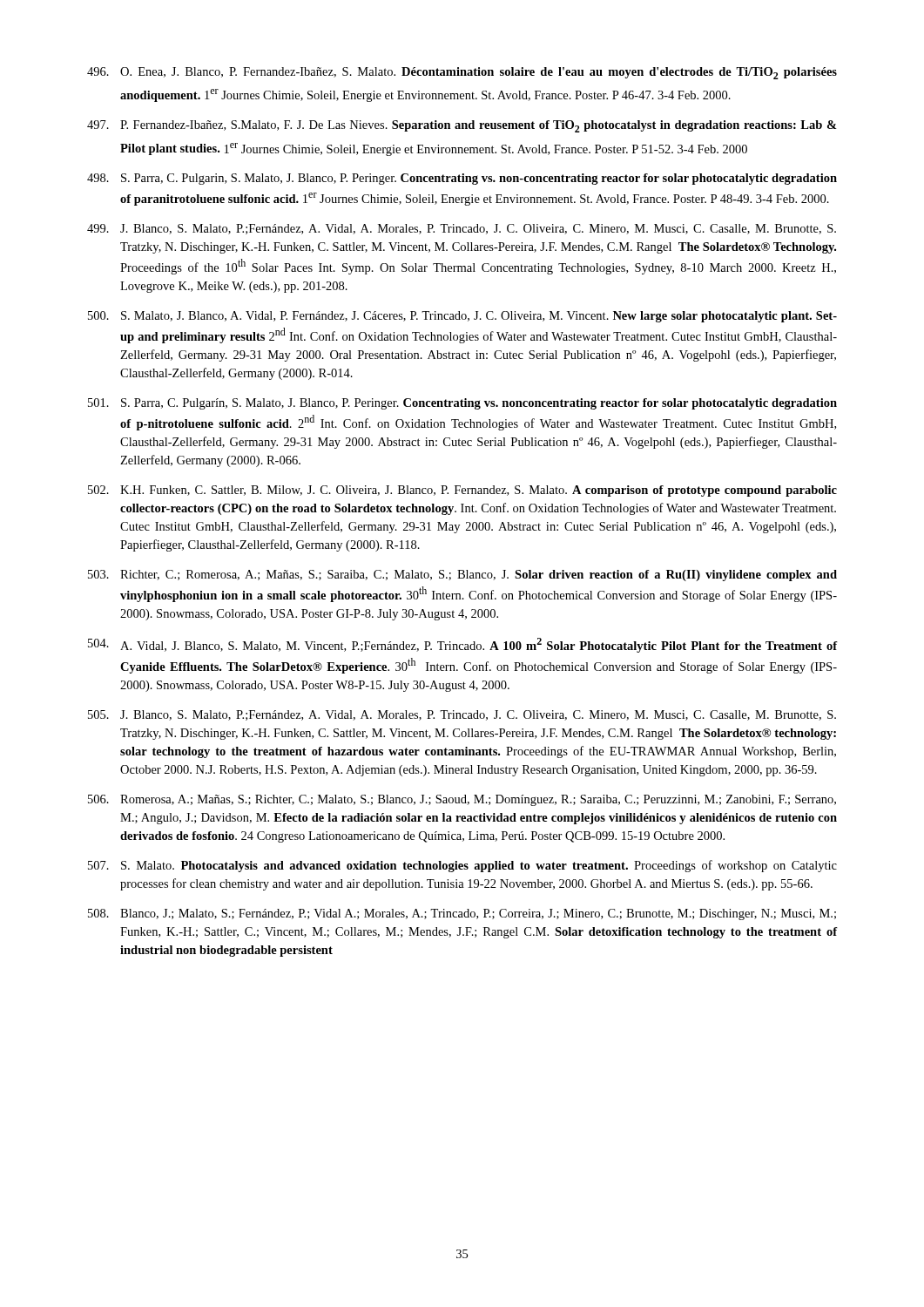Screen dimensions: 1307x924
Task: Where is the passage that starts "501. S. Parra,"?
Action: coord(462,432)
